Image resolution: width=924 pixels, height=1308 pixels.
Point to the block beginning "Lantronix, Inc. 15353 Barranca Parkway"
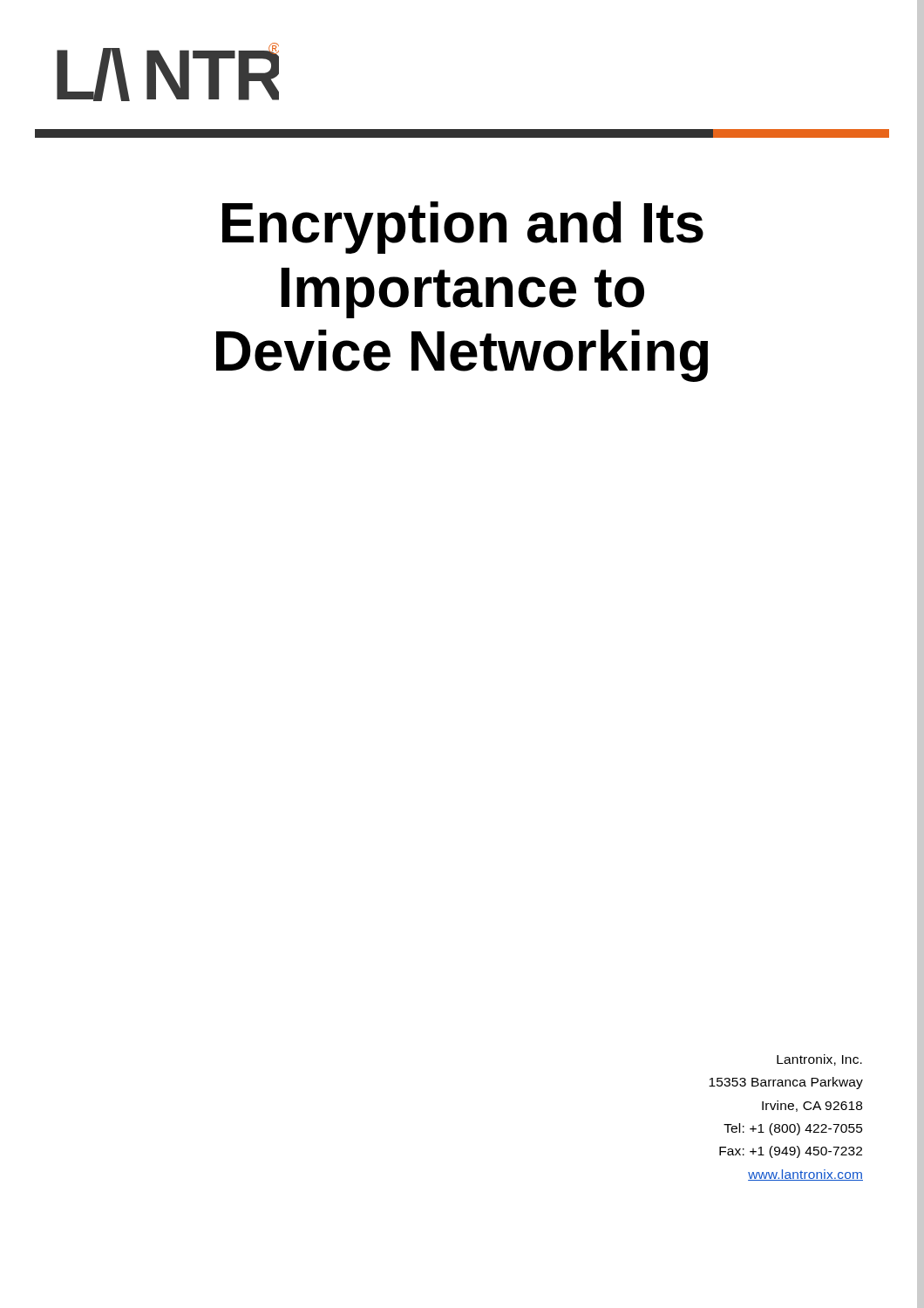pyautogui.click(x=786, y=1116)
